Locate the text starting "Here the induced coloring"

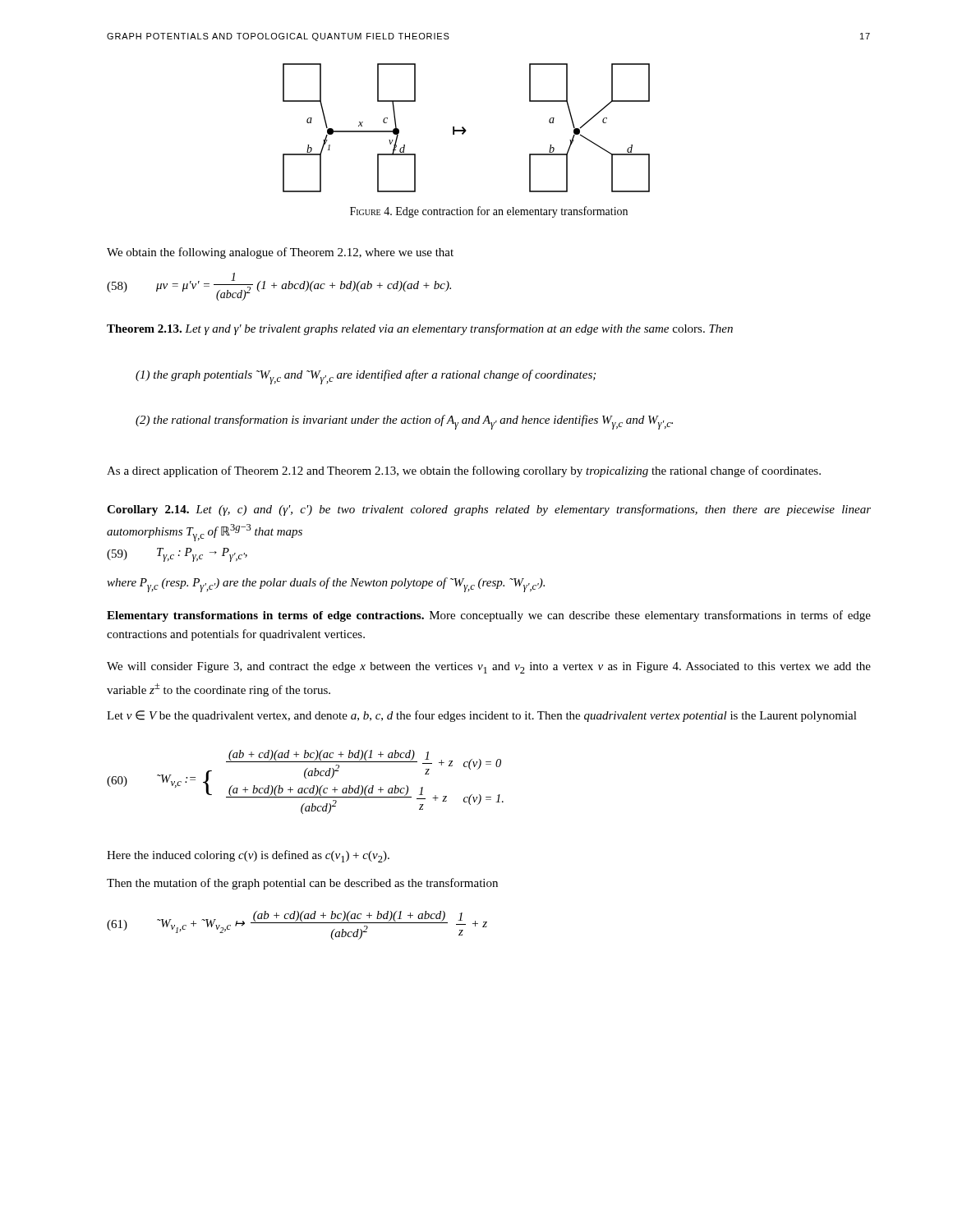click(248, 857)
